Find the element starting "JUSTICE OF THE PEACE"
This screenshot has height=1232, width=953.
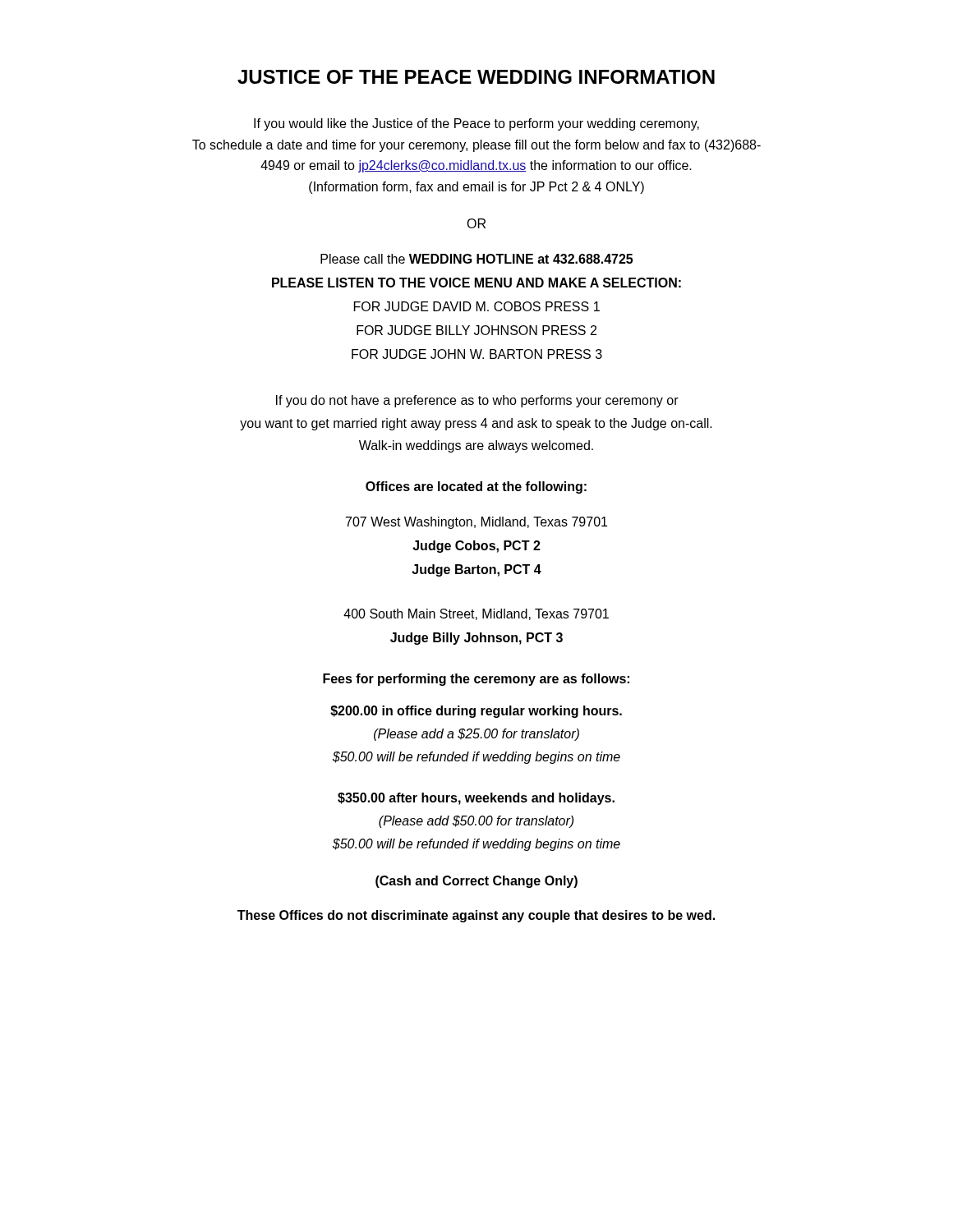476,77
